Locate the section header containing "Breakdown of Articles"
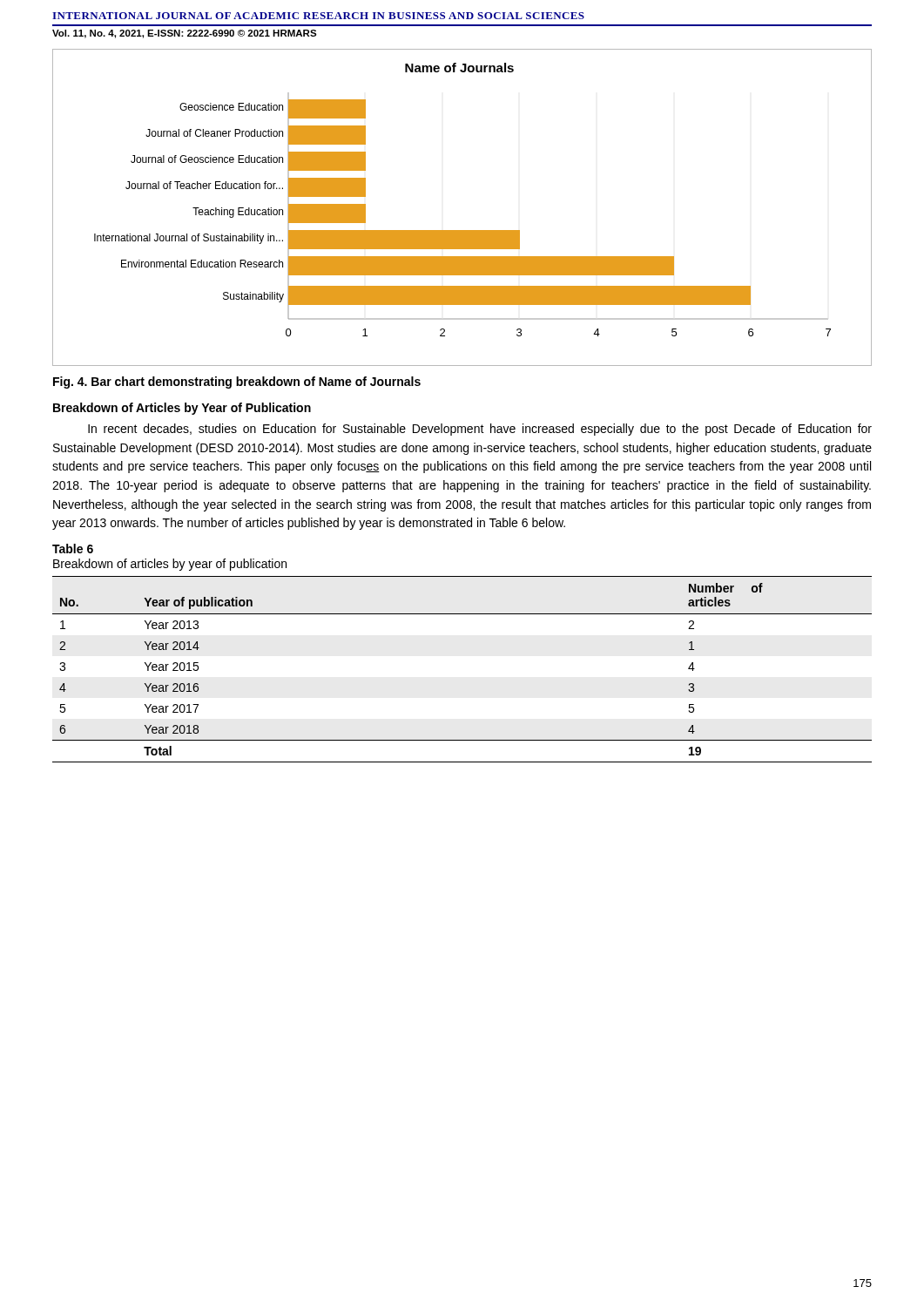The height and width of the screenshot is (1307, 924). [182, 408]
